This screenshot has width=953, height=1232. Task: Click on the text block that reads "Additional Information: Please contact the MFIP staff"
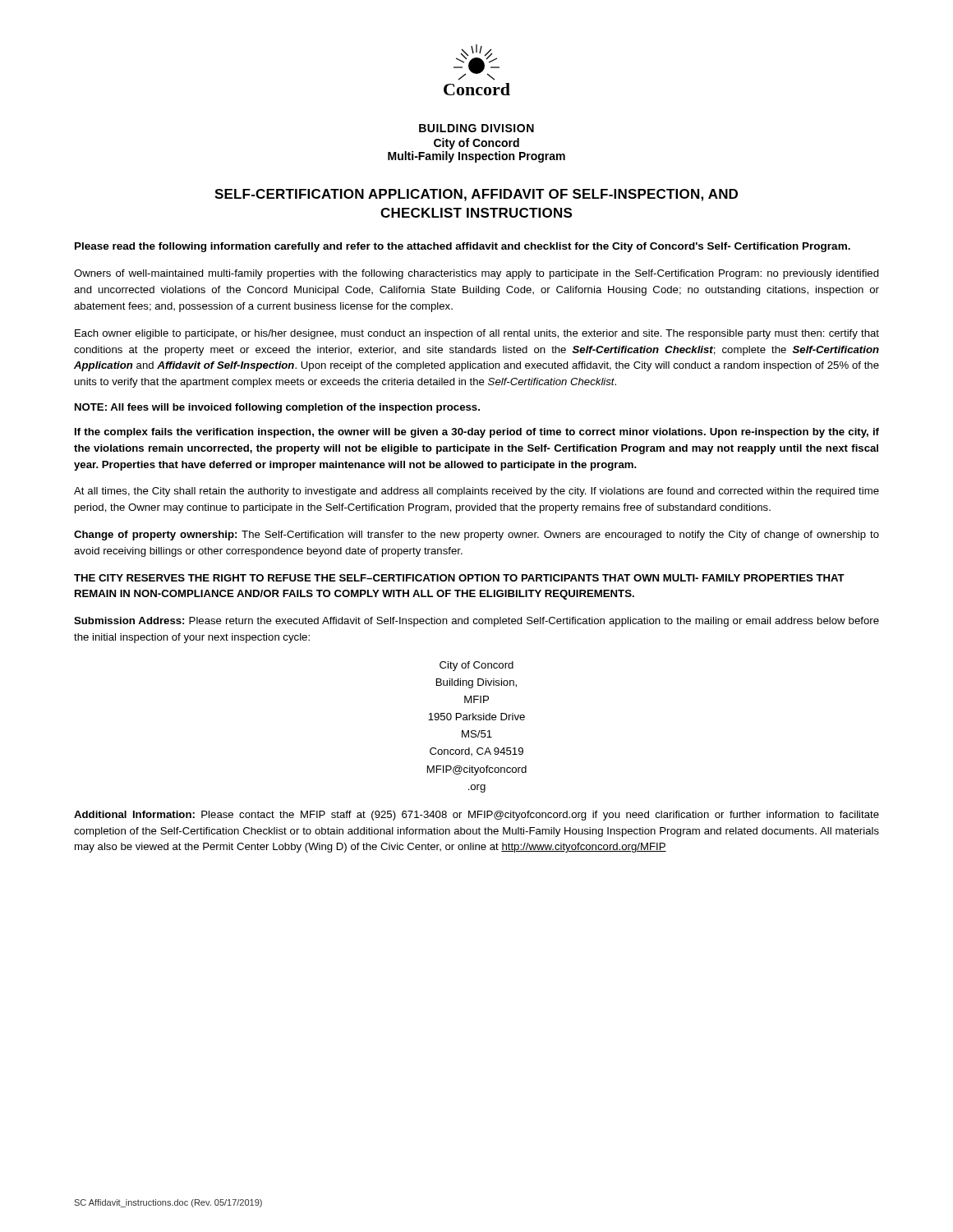(x=476, y=830)
